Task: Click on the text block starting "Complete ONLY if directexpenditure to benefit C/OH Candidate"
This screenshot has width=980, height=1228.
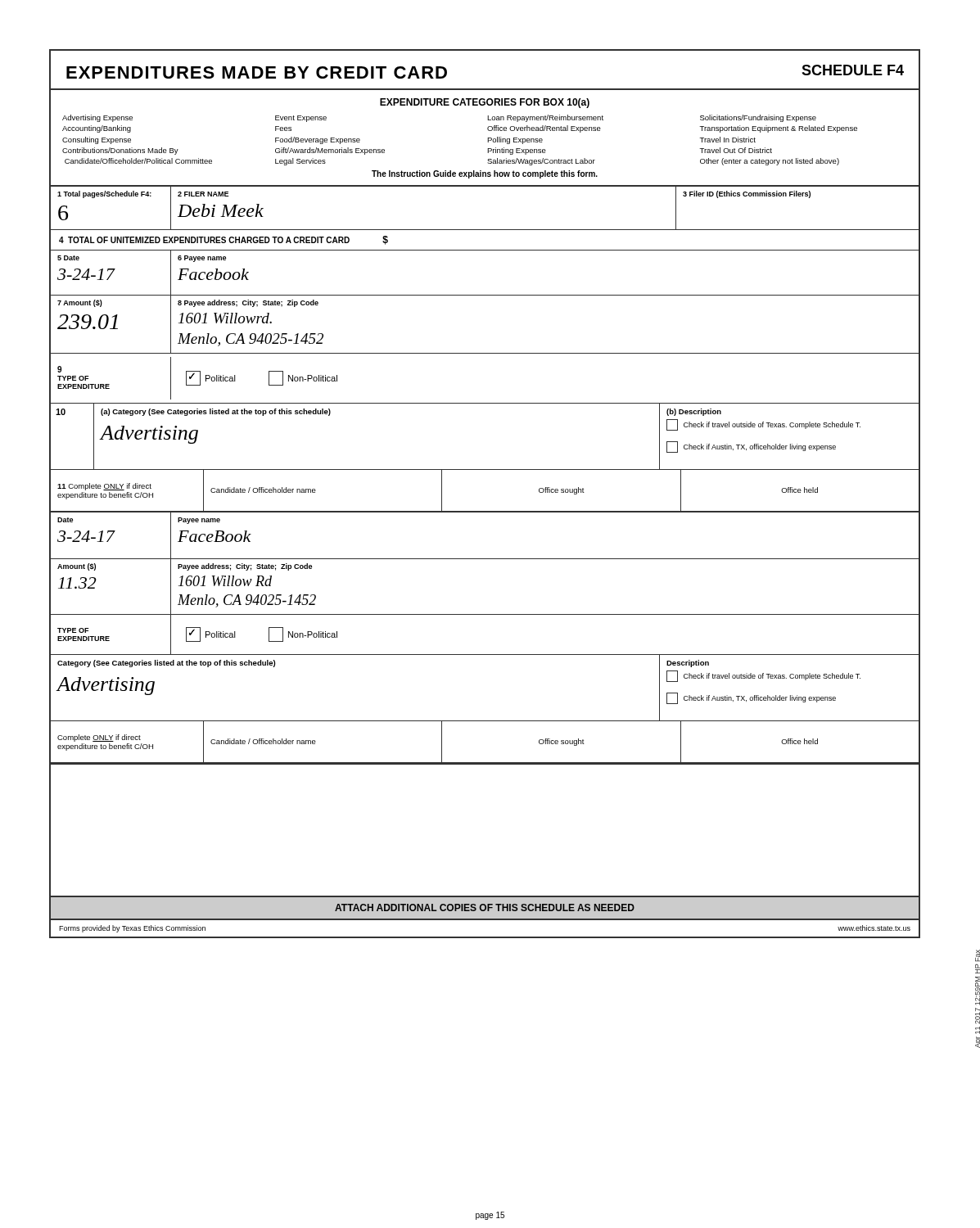Action: click(485, 741)
